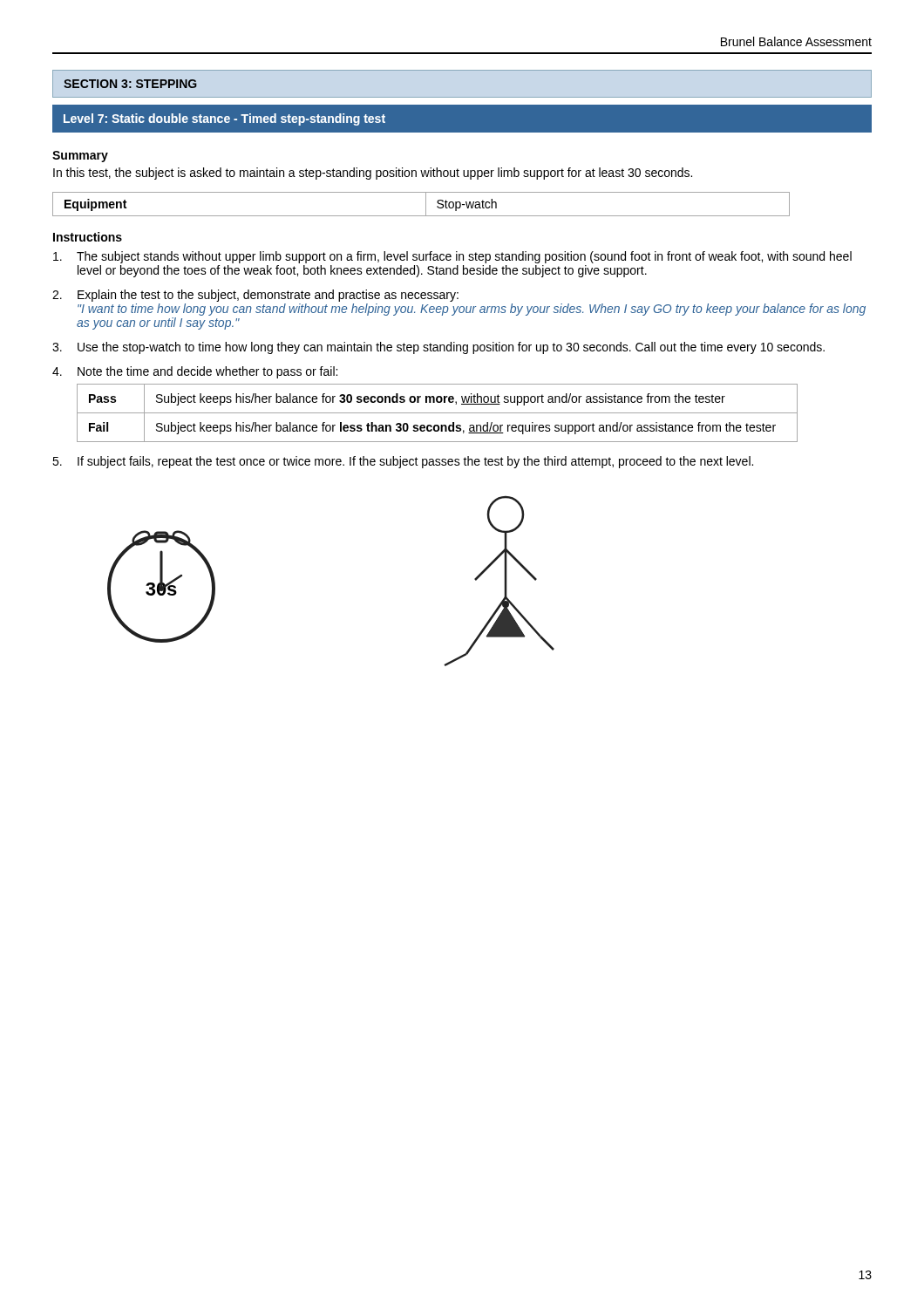Locate the section header with the text "Level 7: Static double stance - Timed step-standing"

(224, 119)
